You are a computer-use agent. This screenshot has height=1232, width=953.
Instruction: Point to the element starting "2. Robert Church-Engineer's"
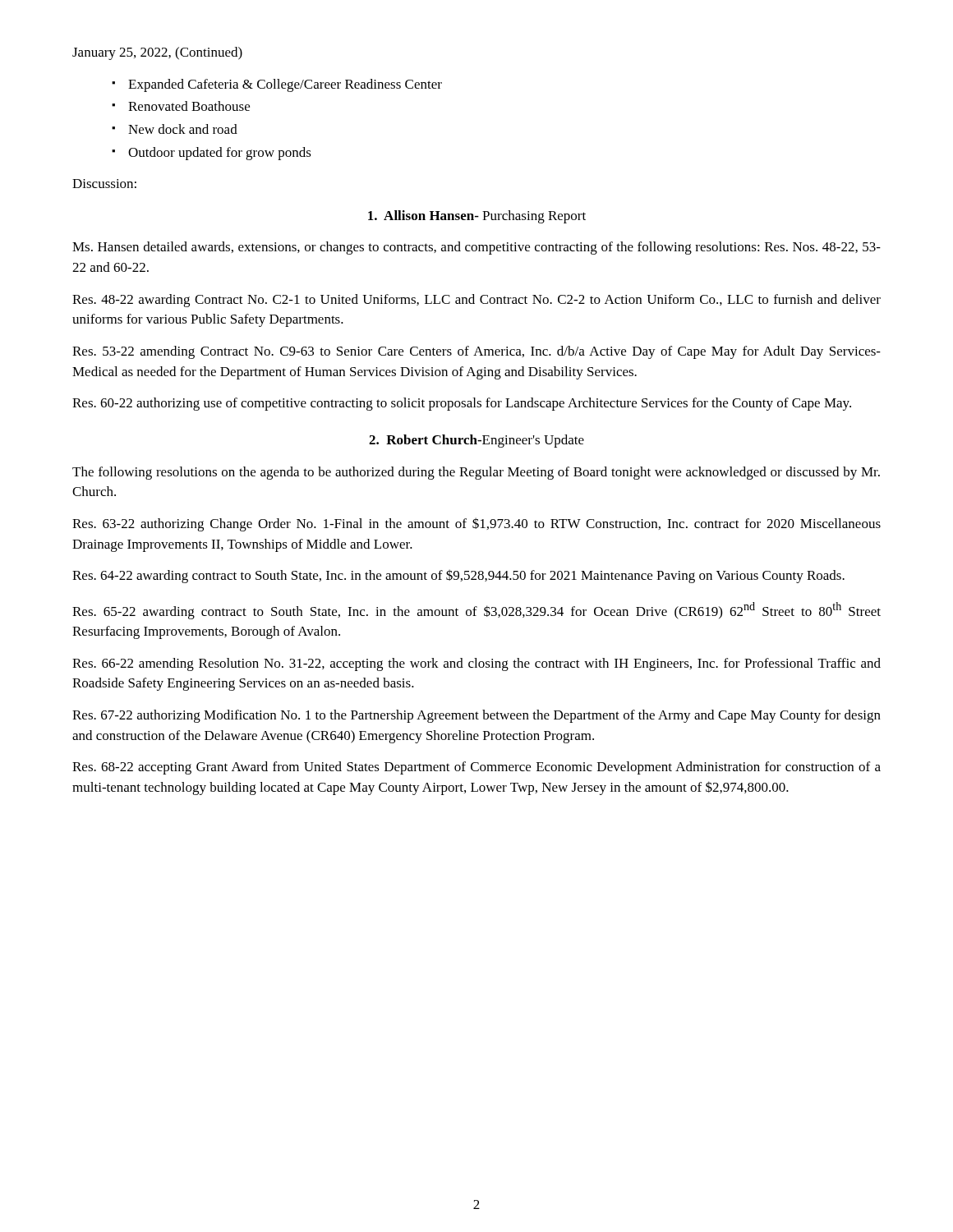pos(476,440)
